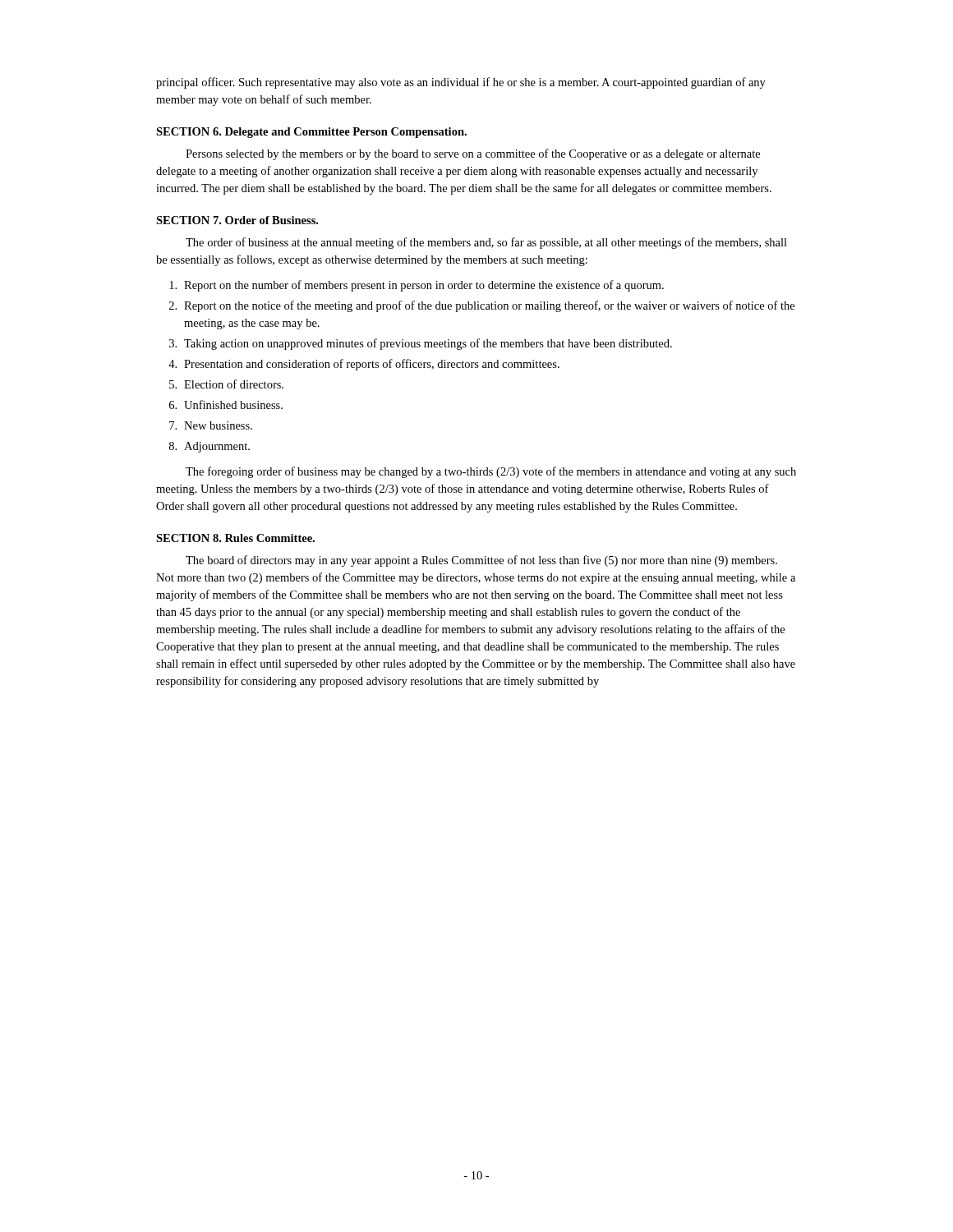Click on the section header that says "SECTION 8. Rules Committee."
Viewport: 953px width, 1232px height.
pos(235,538)
